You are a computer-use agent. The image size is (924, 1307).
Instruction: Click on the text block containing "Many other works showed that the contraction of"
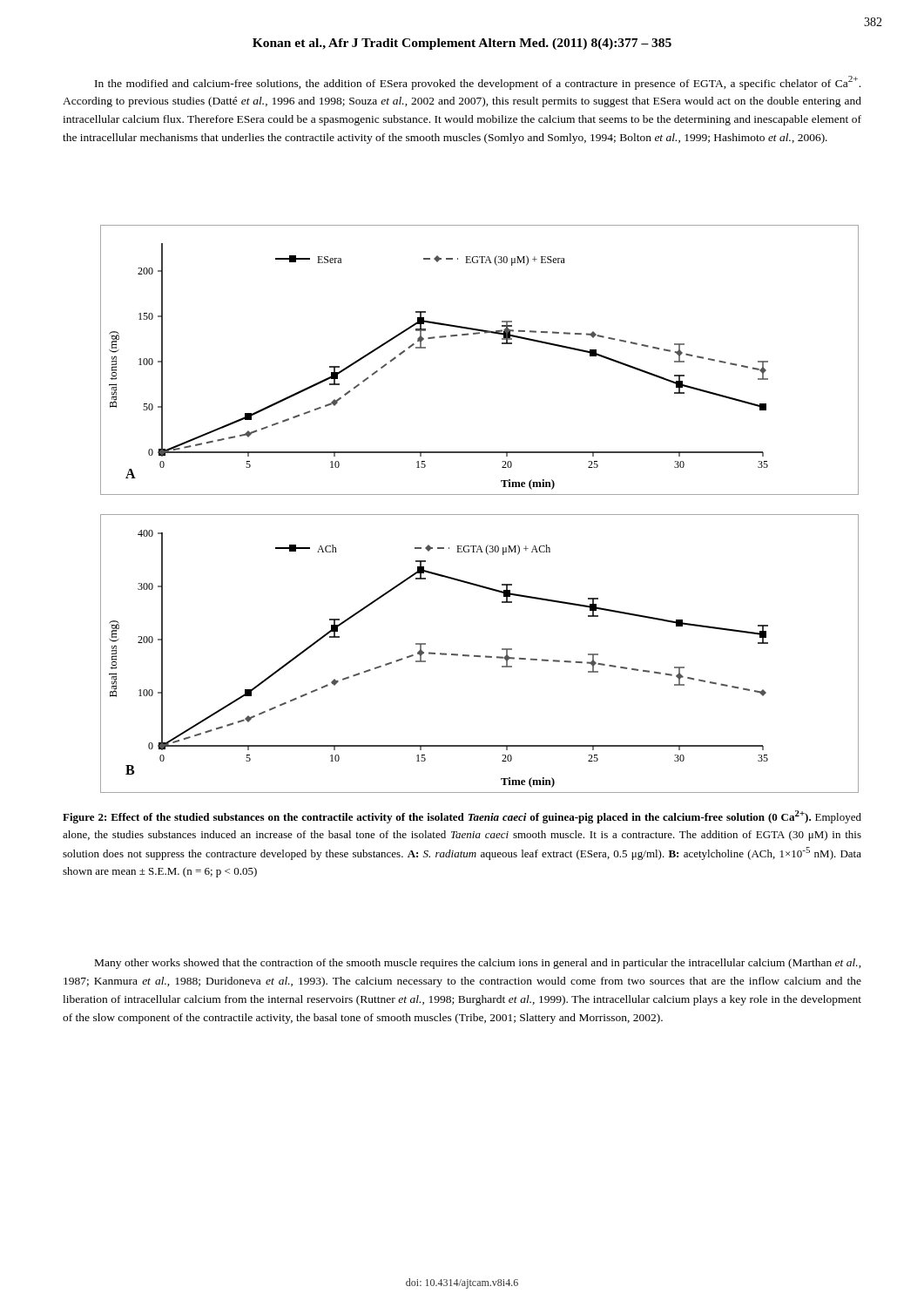pyautogui.click(x=462, y=991)
